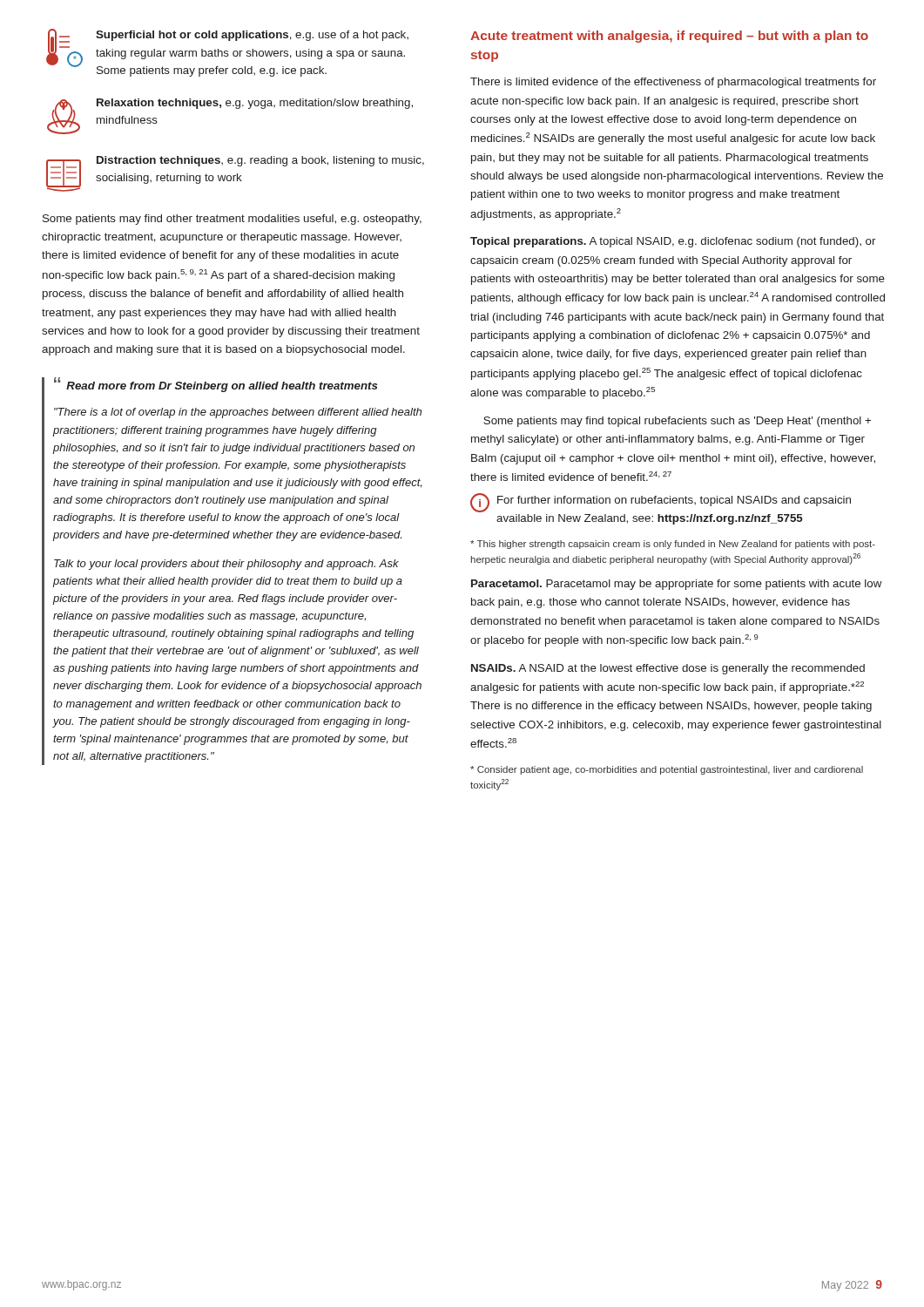The height and width of the screenshot is (1307, 924).
Task: Find the region starting "Acute treatment with analgesia, if required – but"
Action: point(669,45)
